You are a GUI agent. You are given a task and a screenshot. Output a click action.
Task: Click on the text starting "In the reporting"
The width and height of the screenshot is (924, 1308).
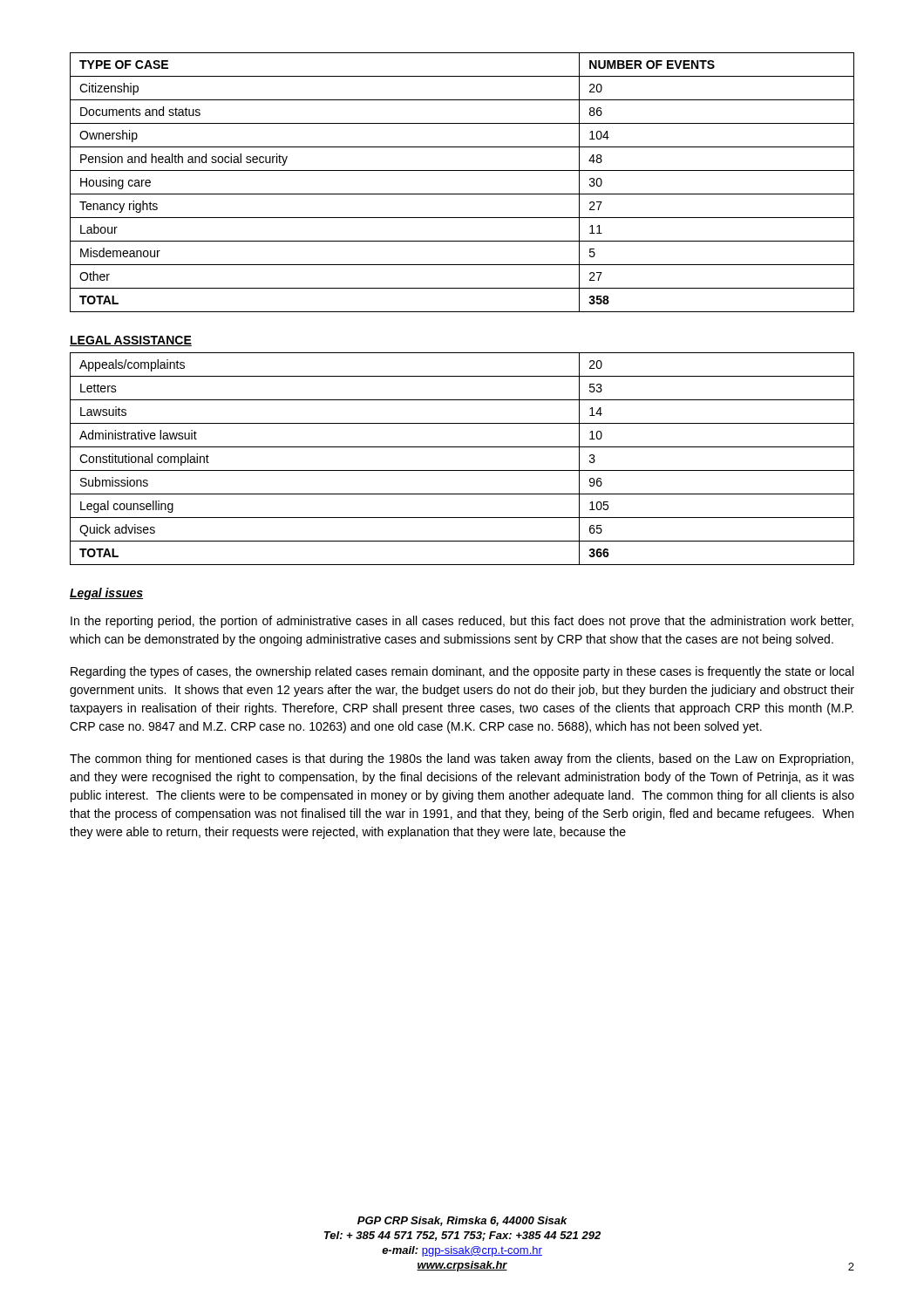462,630
